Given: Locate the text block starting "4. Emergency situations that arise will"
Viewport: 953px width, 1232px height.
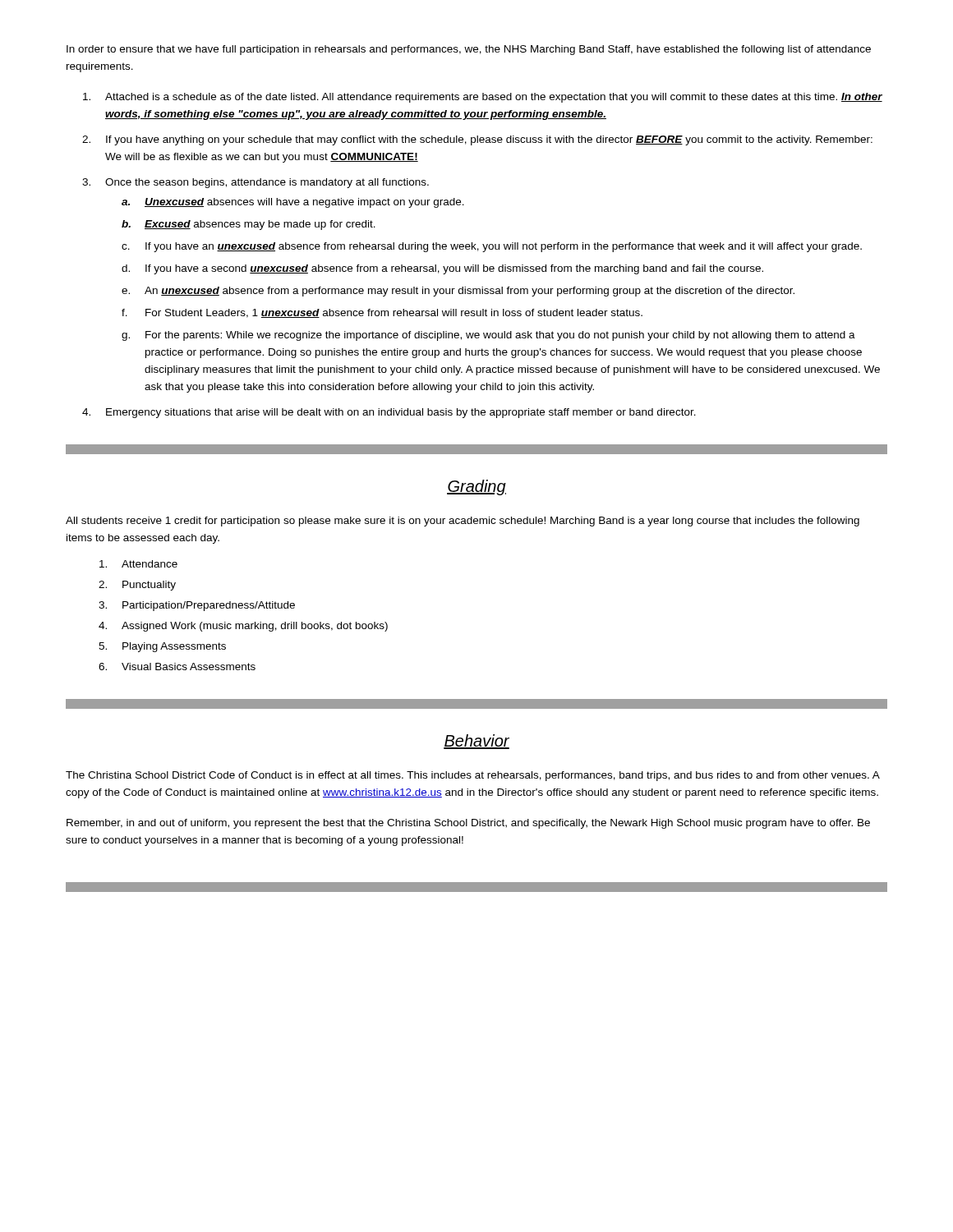Looking at the screenshot, I should tap(389, 412).
